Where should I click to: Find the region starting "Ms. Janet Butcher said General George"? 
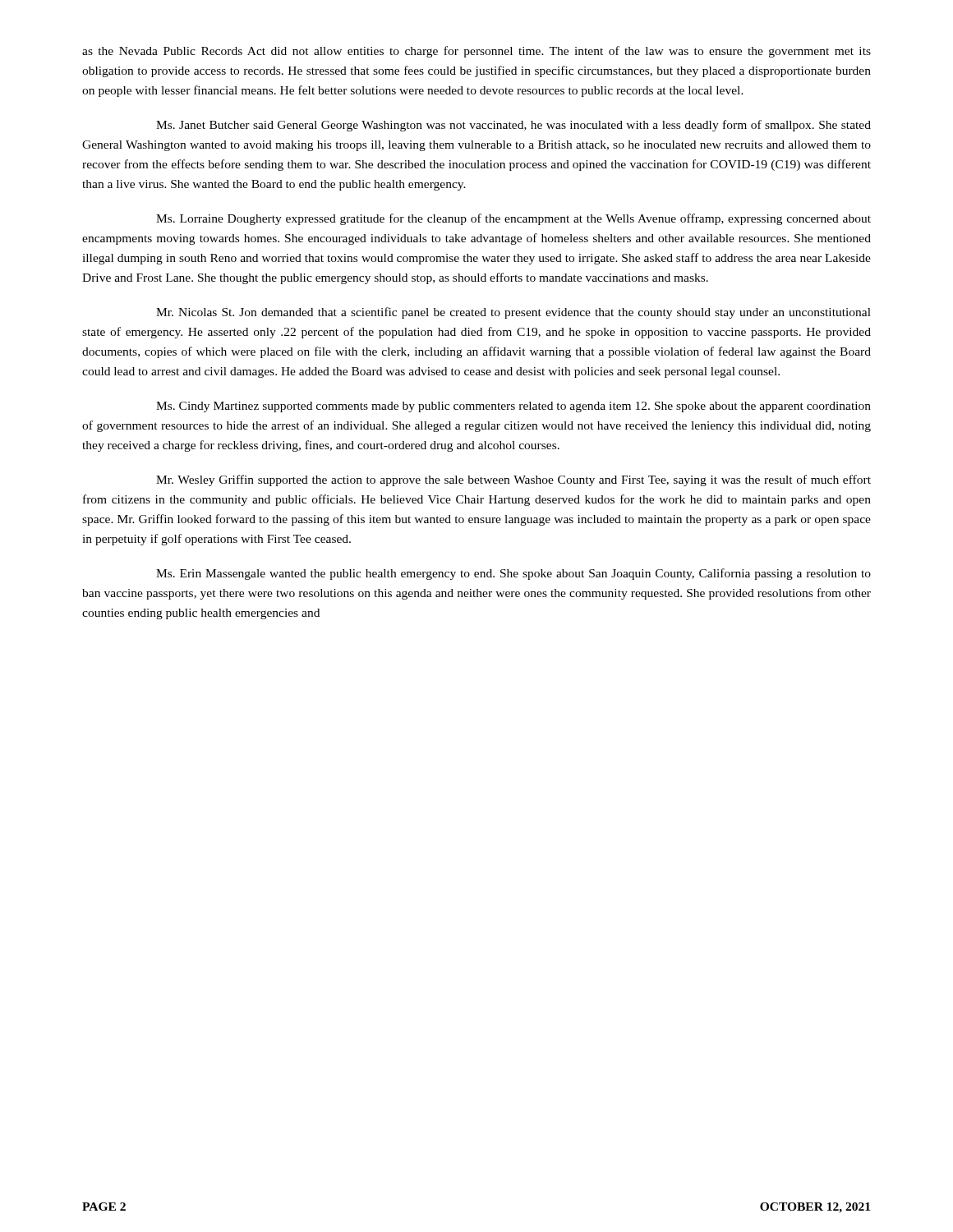coord(476,154)
